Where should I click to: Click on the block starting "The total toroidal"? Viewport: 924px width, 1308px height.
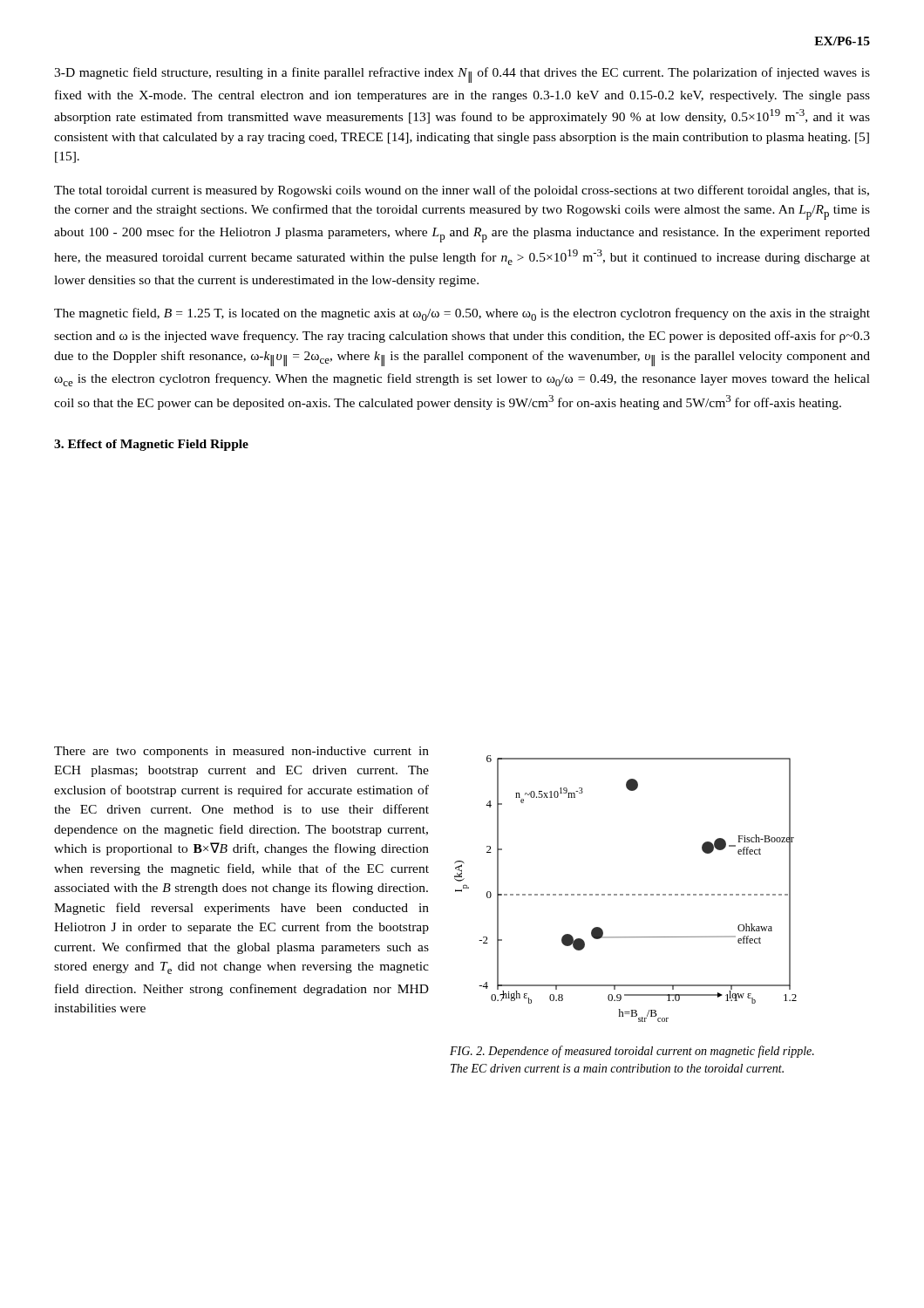[x=462, y=234]
